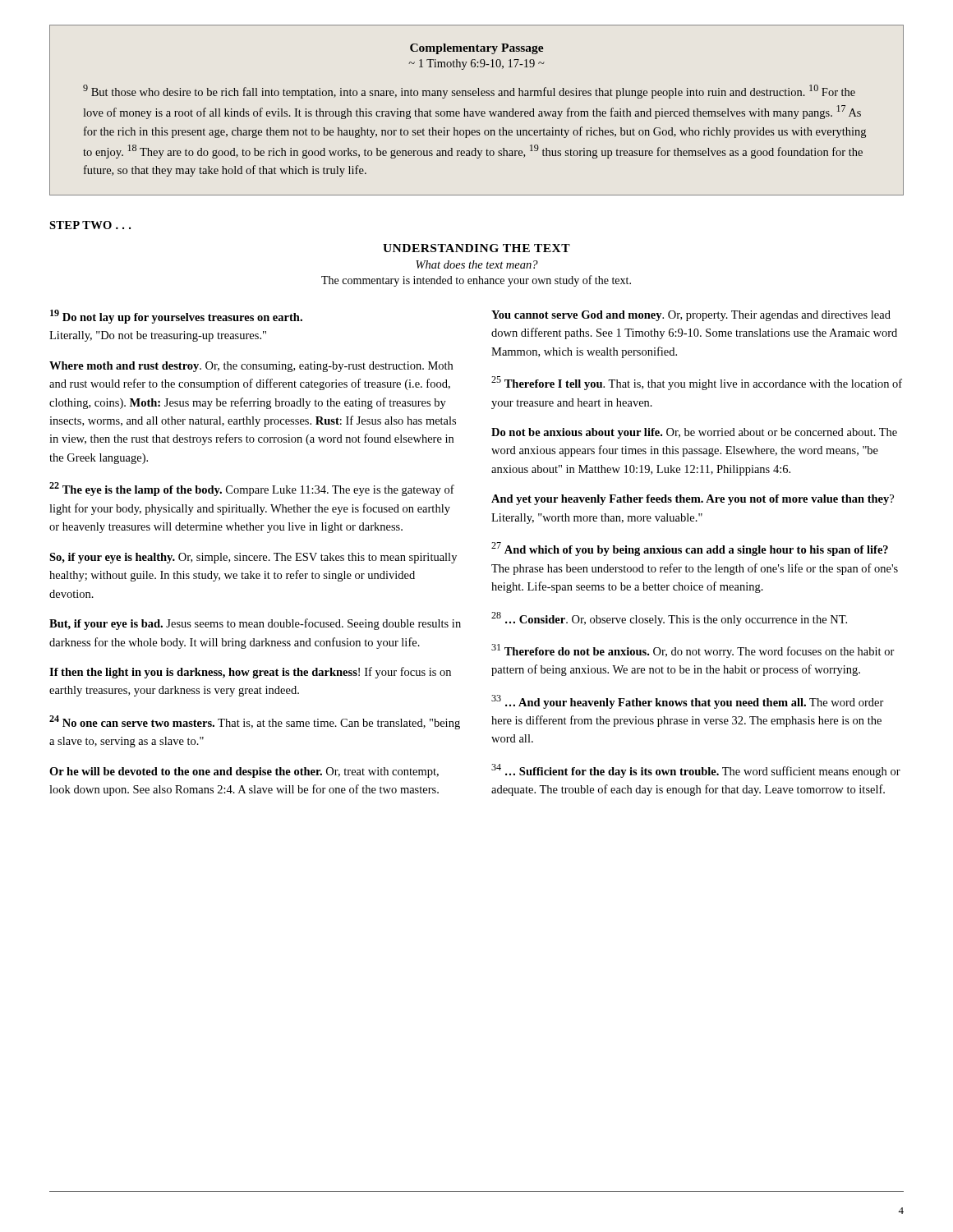Where is the passage that starts "You cannot serve God and money. Or, property."?
953x1232 pixels.
click(698, 333)
